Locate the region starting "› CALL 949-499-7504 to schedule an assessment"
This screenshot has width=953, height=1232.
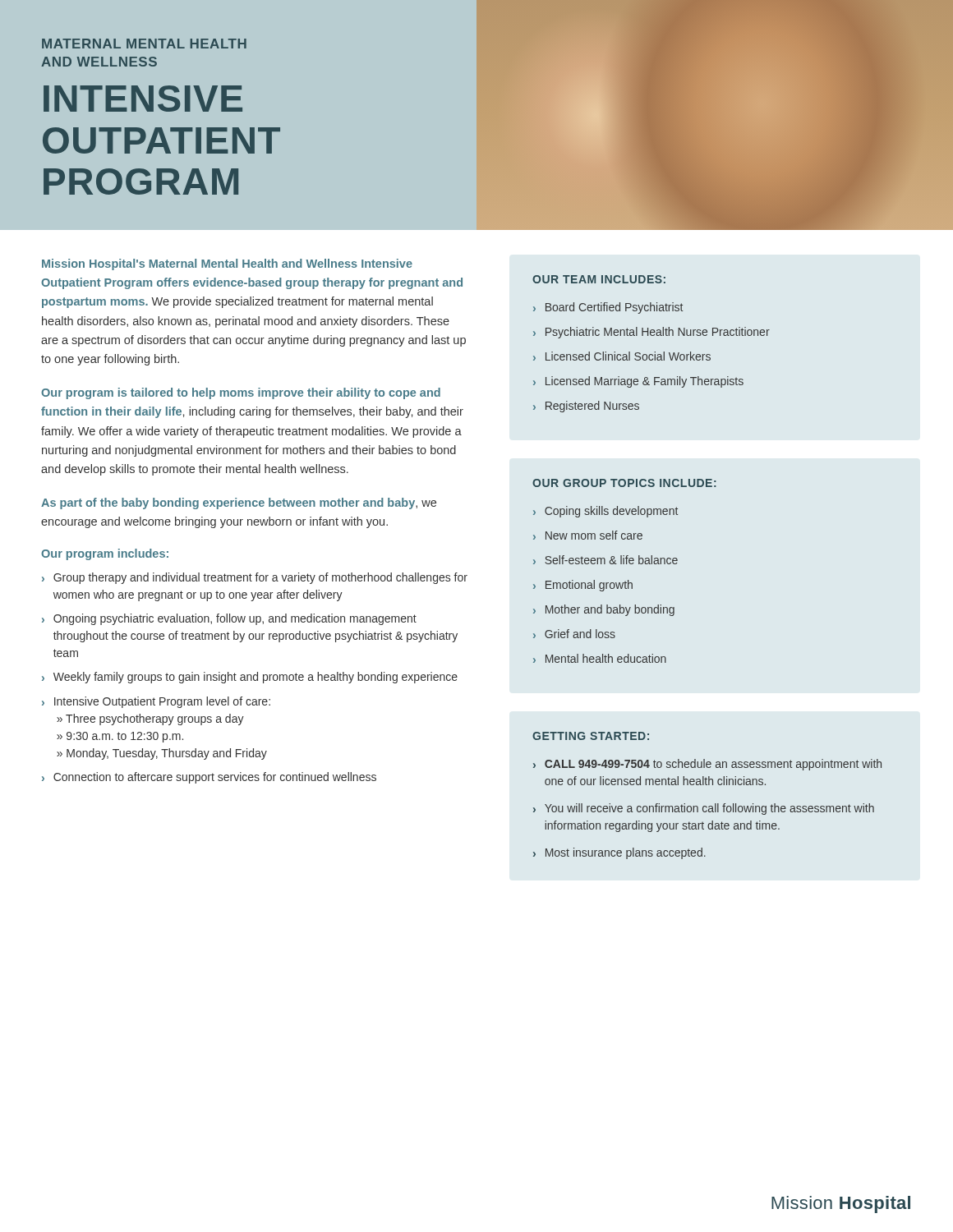coord(715,773)
